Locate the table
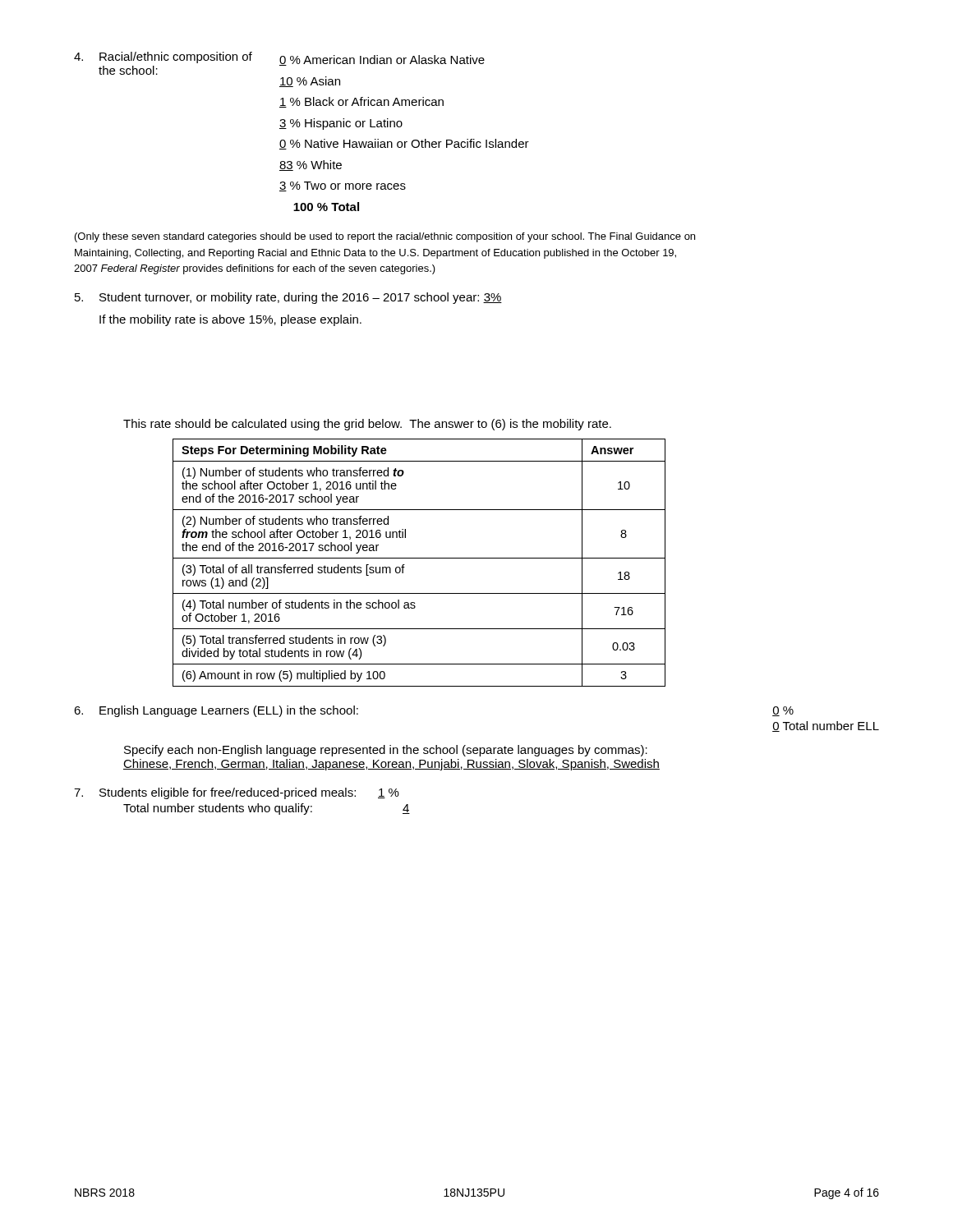The width and height of the screenshot is (953, 1232). pos(526,562)
